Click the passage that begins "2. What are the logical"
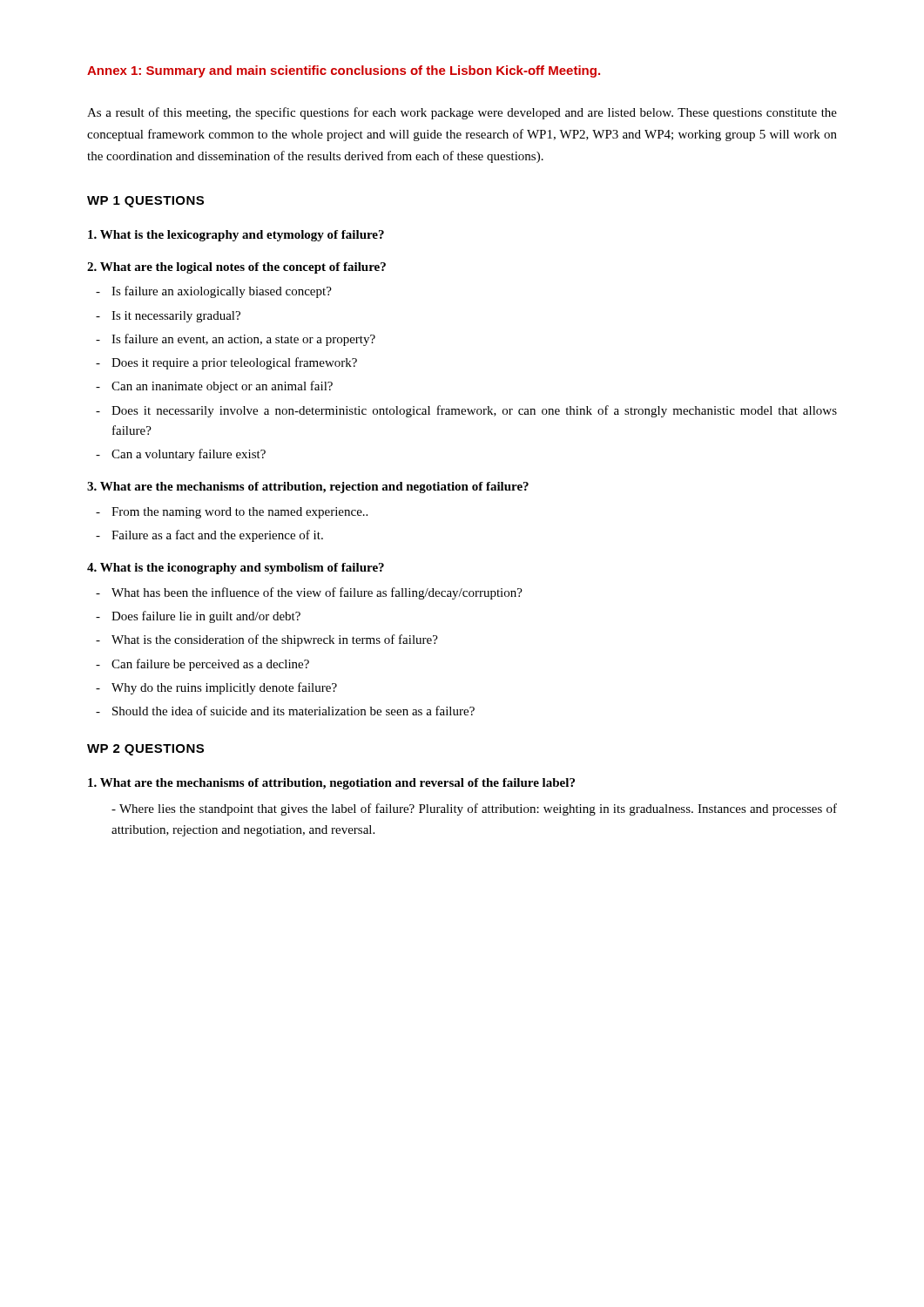The image size is (924, 1307). coord(236,268)
